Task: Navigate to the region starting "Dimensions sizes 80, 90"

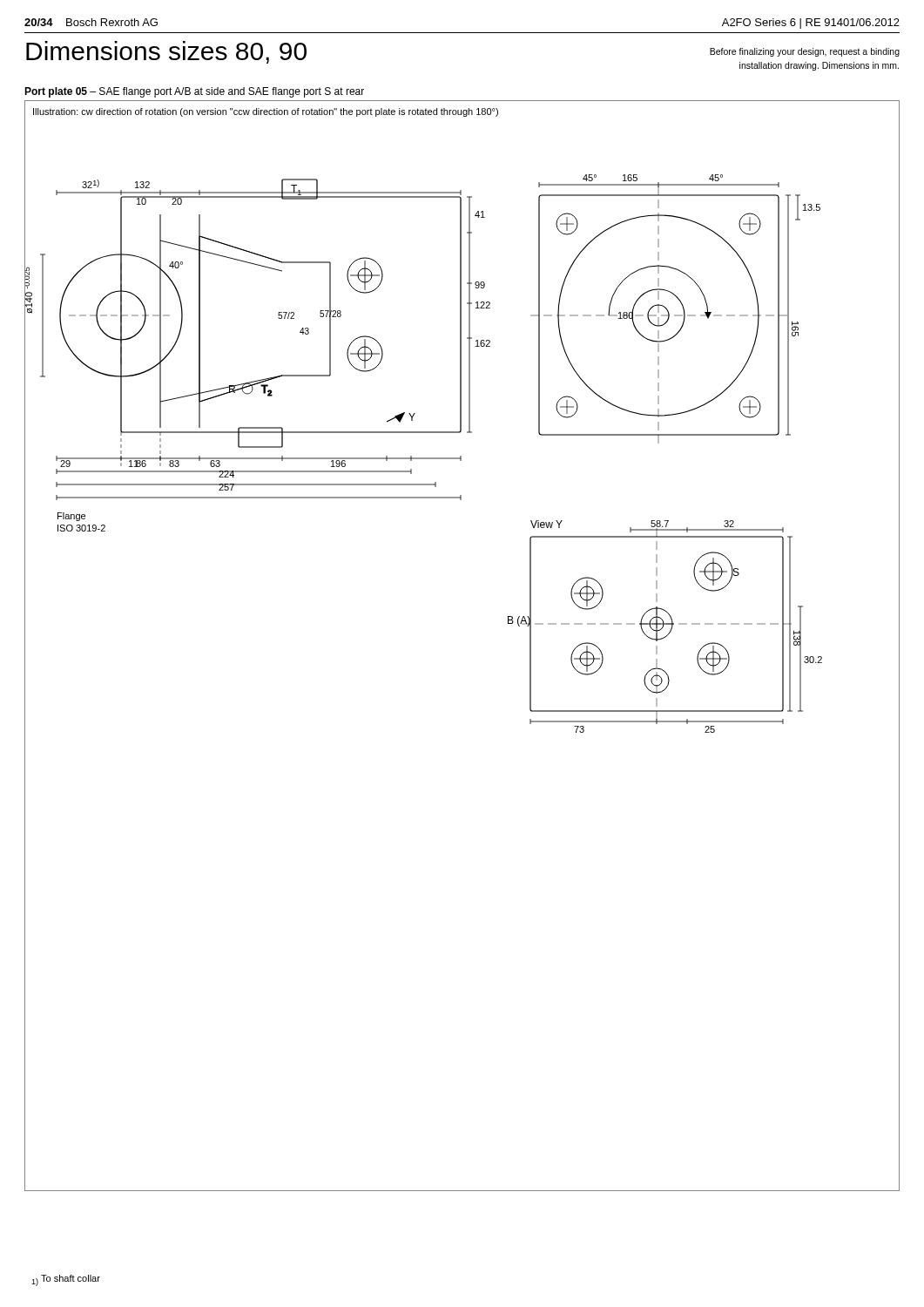Action: pos(166,51)
